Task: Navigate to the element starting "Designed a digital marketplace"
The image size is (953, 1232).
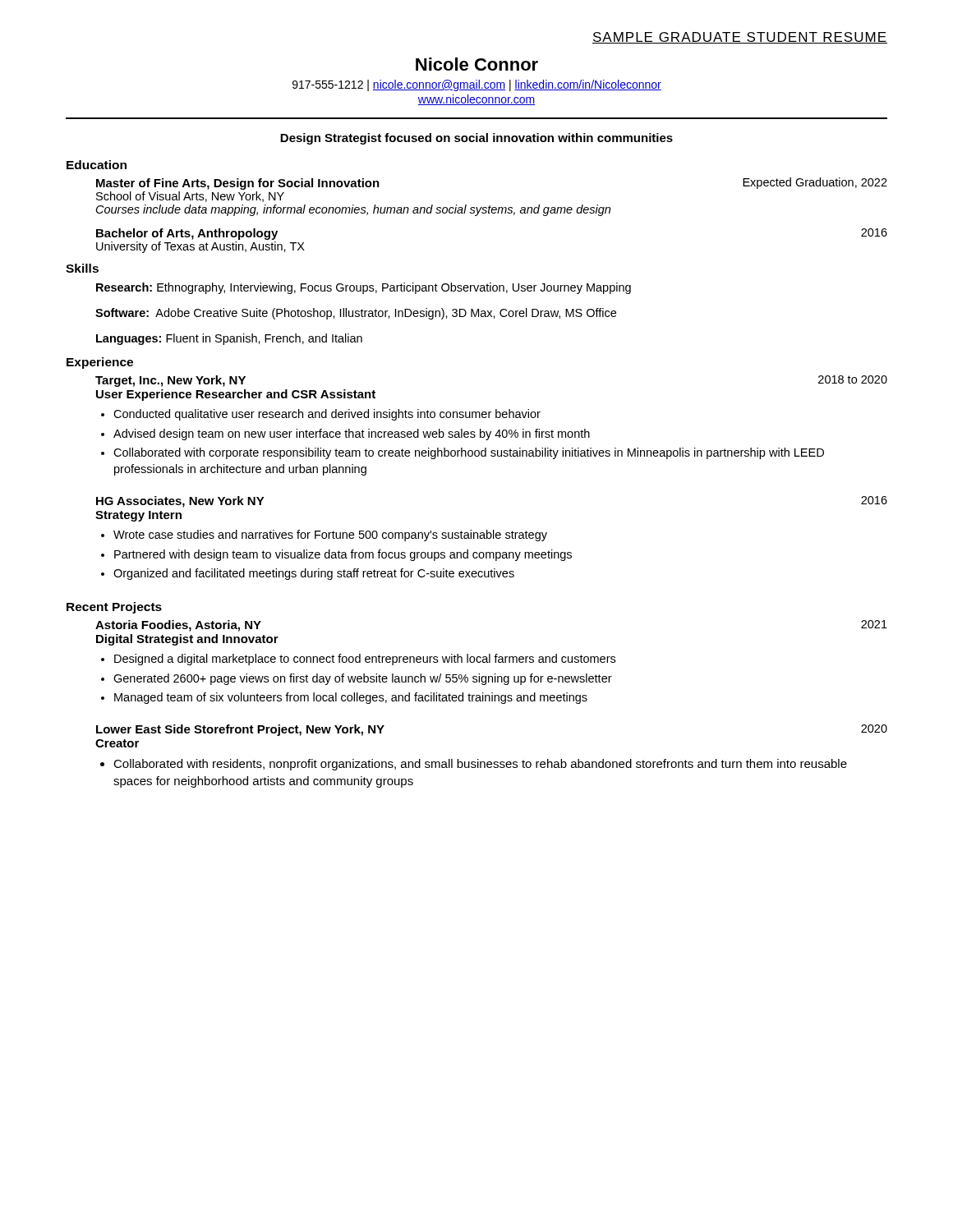Action: pyautogui.click(x=365, y=659)
